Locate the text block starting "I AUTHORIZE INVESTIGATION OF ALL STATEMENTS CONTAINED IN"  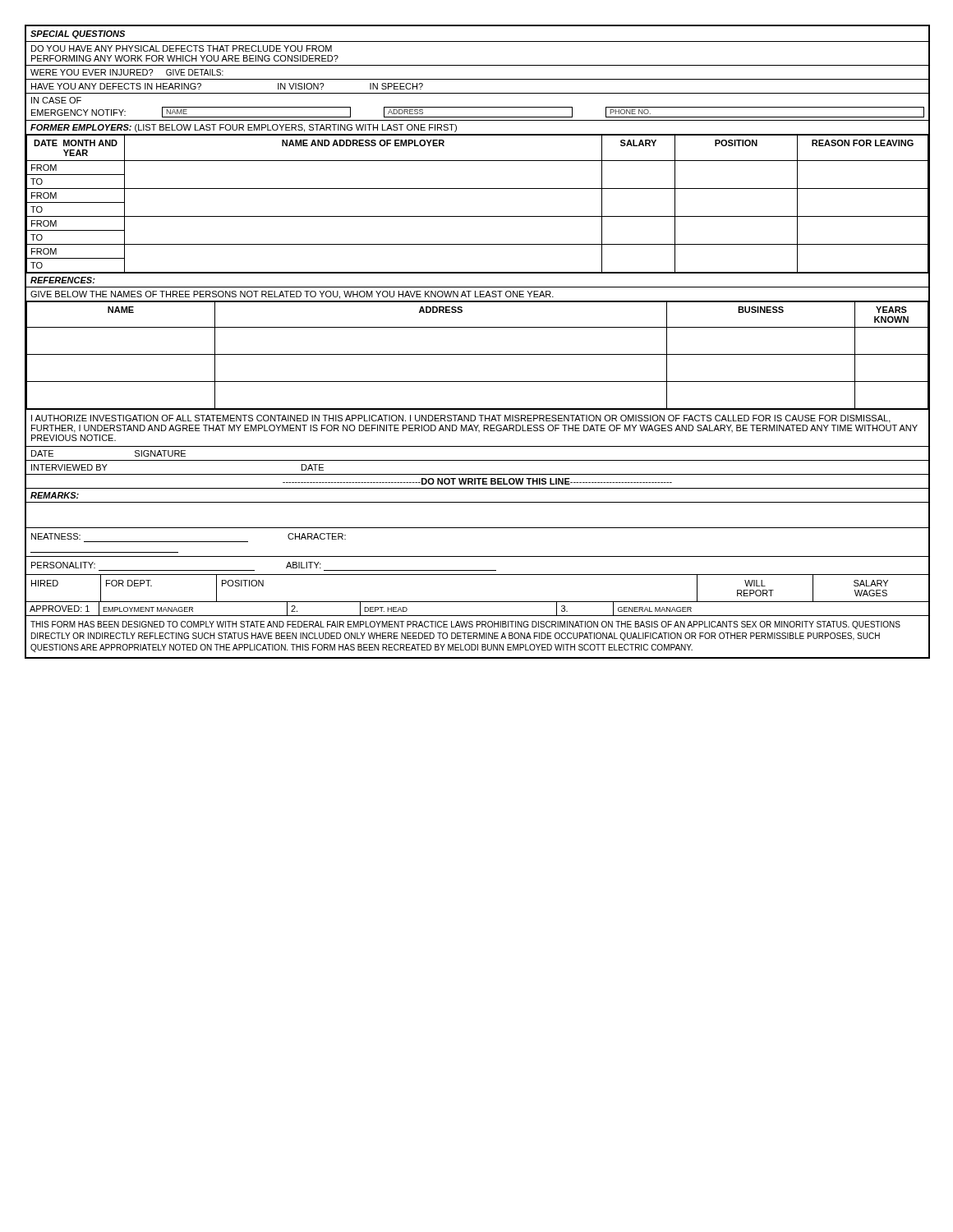(474, 428)
